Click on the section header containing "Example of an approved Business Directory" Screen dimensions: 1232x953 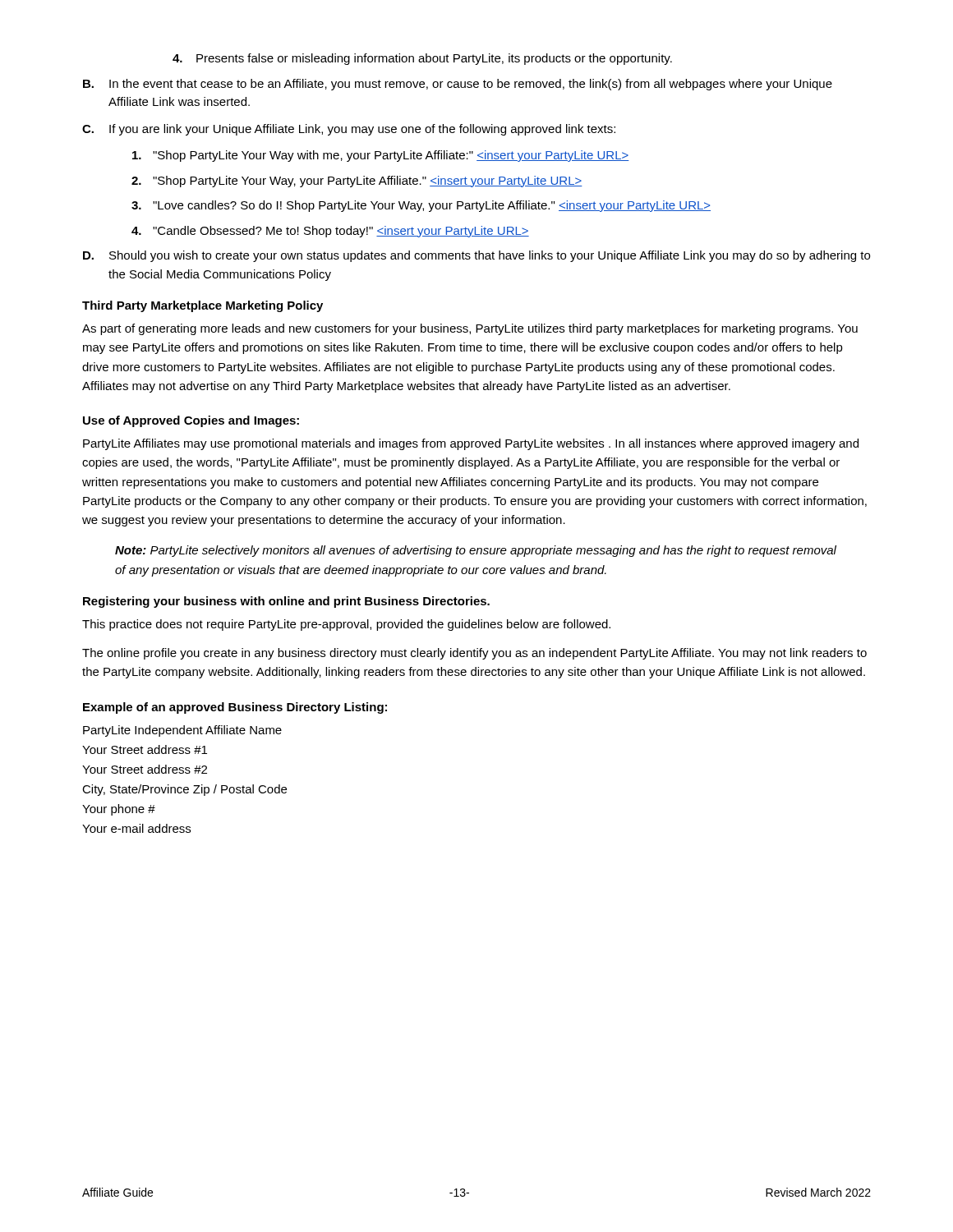tap(235, 706)
